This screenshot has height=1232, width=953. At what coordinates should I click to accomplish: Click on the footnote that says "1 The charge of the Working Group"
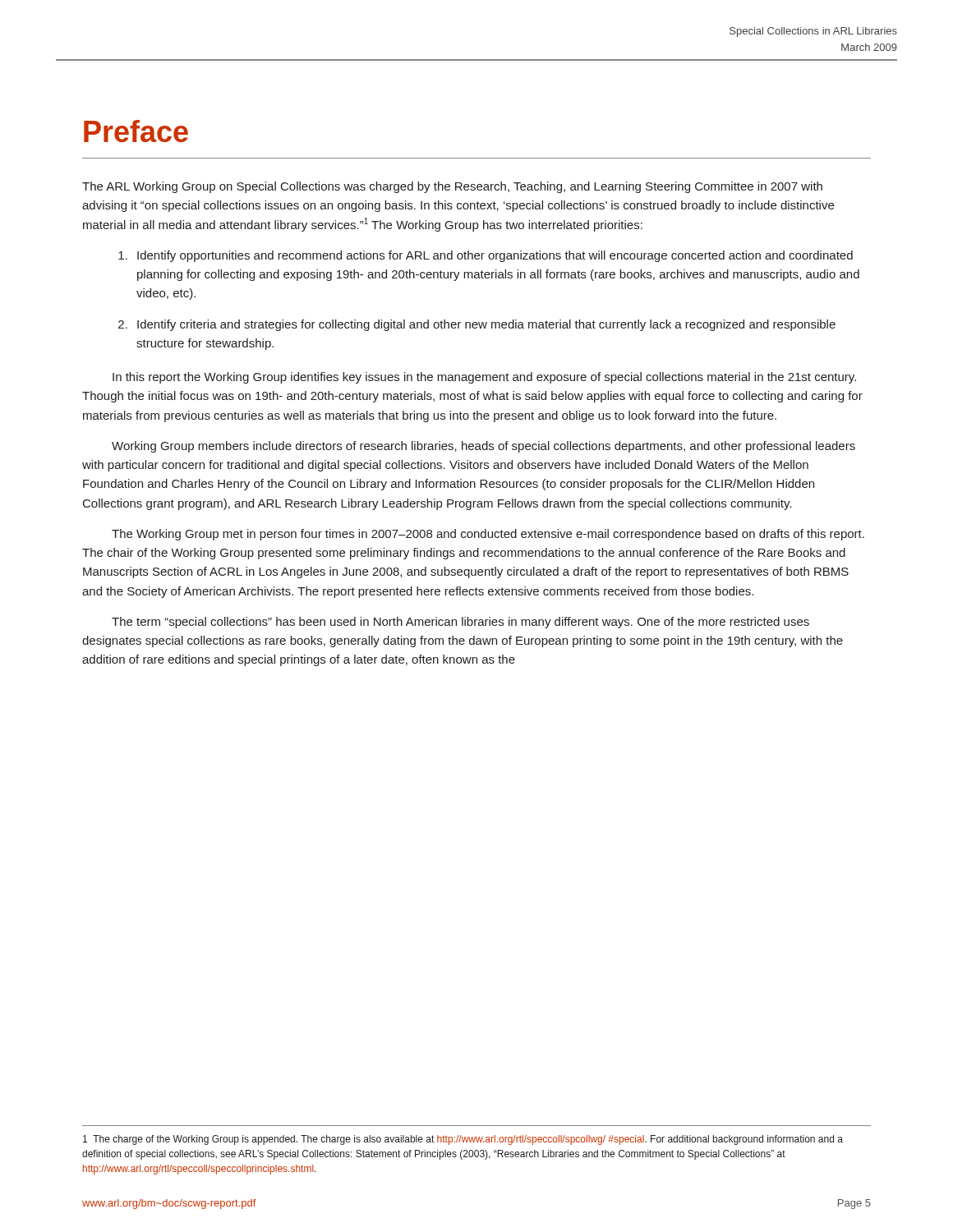click(462, 1154)
